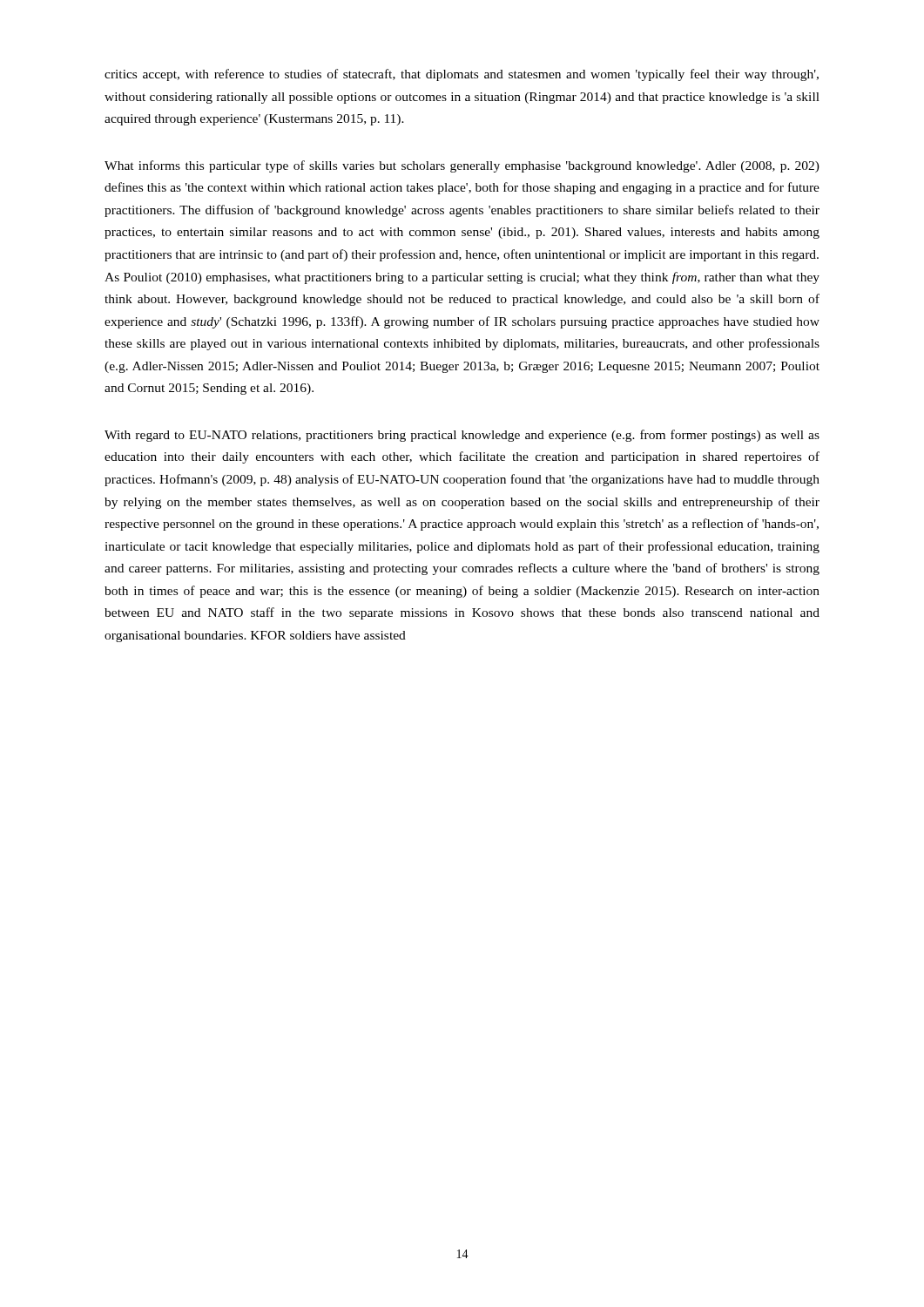Point to the text starting "With regard to EU-NATO relations, practitioners"
Screen dimensions: 1307x924
coord(462,534)
